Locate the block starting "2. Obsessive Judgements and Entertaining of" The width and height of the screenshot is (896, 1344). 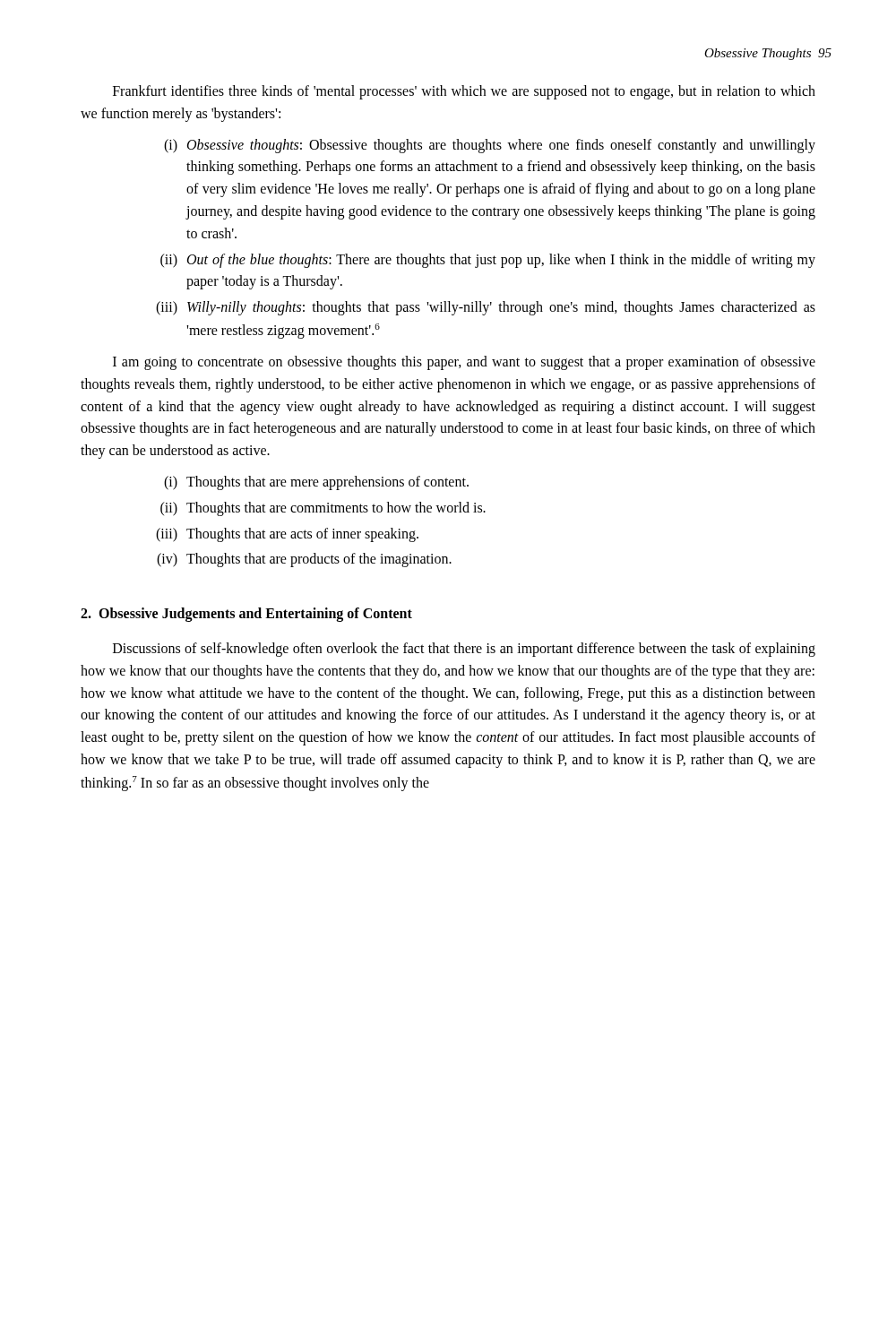[246, 614]
